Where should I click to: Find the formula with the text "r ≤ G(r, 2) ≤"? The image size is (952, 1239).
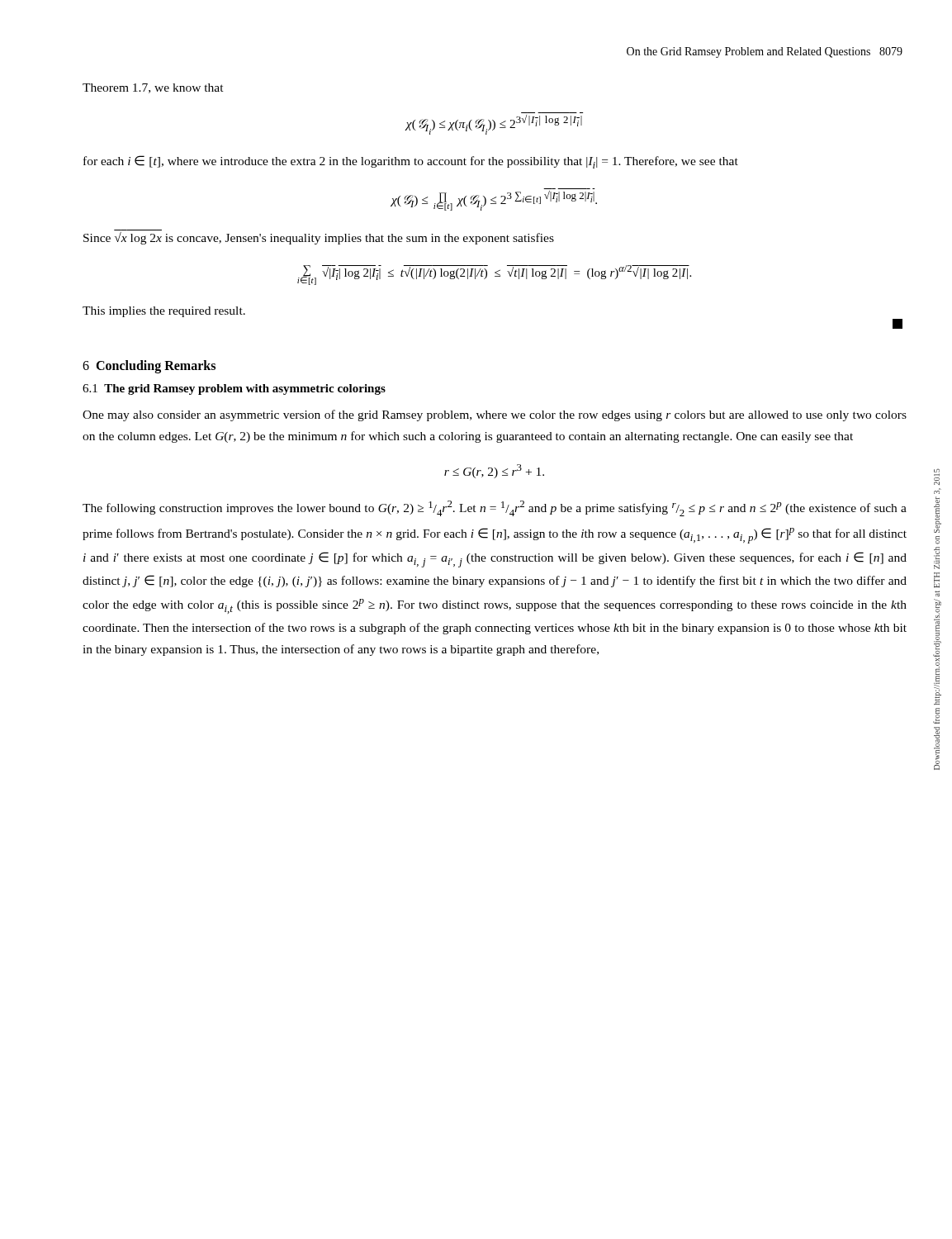pos(495,470)
